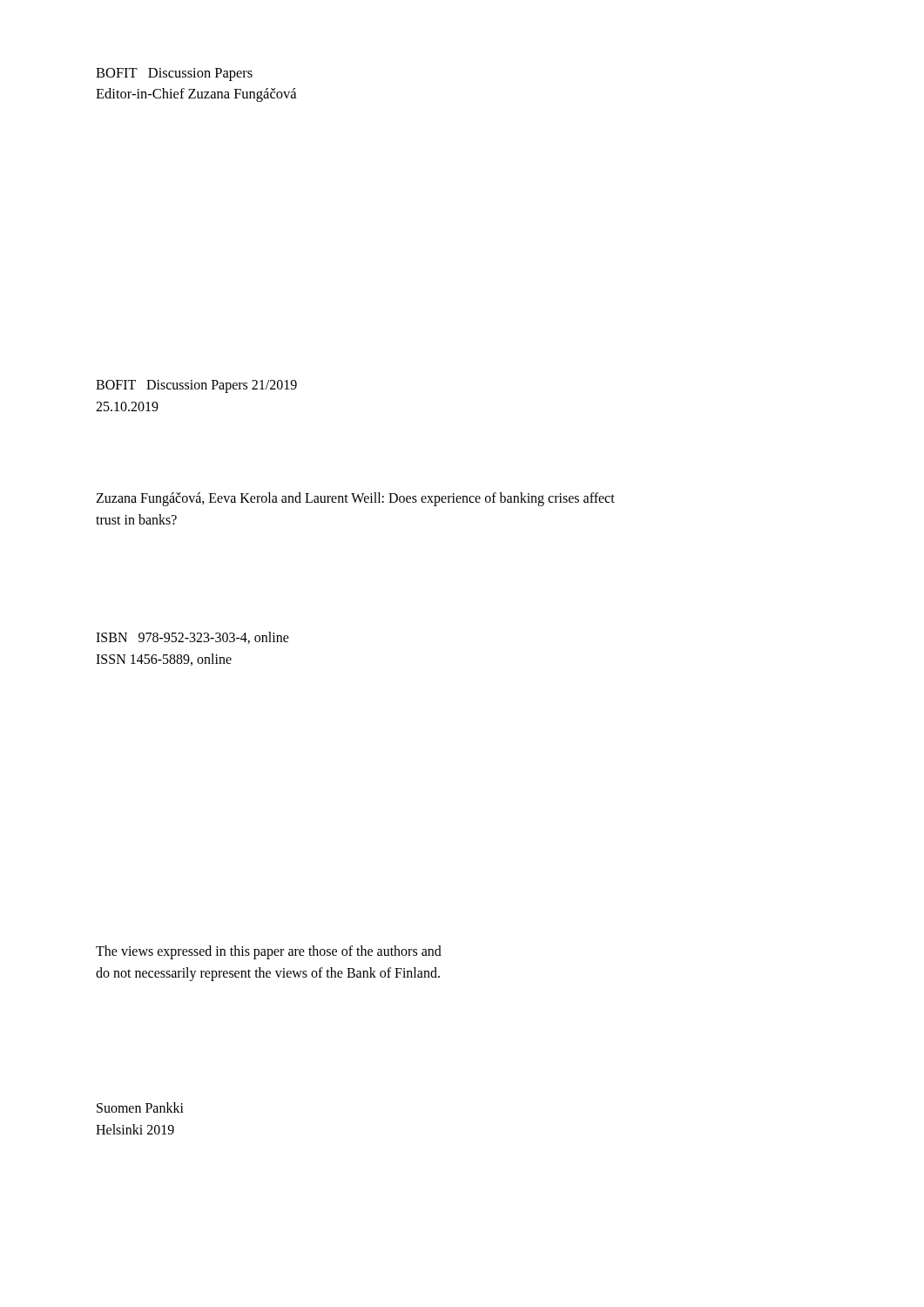
Task: Locate the text block that reads "ISBN 978-952-323-303-4, online ISSN"
Action: tap(192, 648)
